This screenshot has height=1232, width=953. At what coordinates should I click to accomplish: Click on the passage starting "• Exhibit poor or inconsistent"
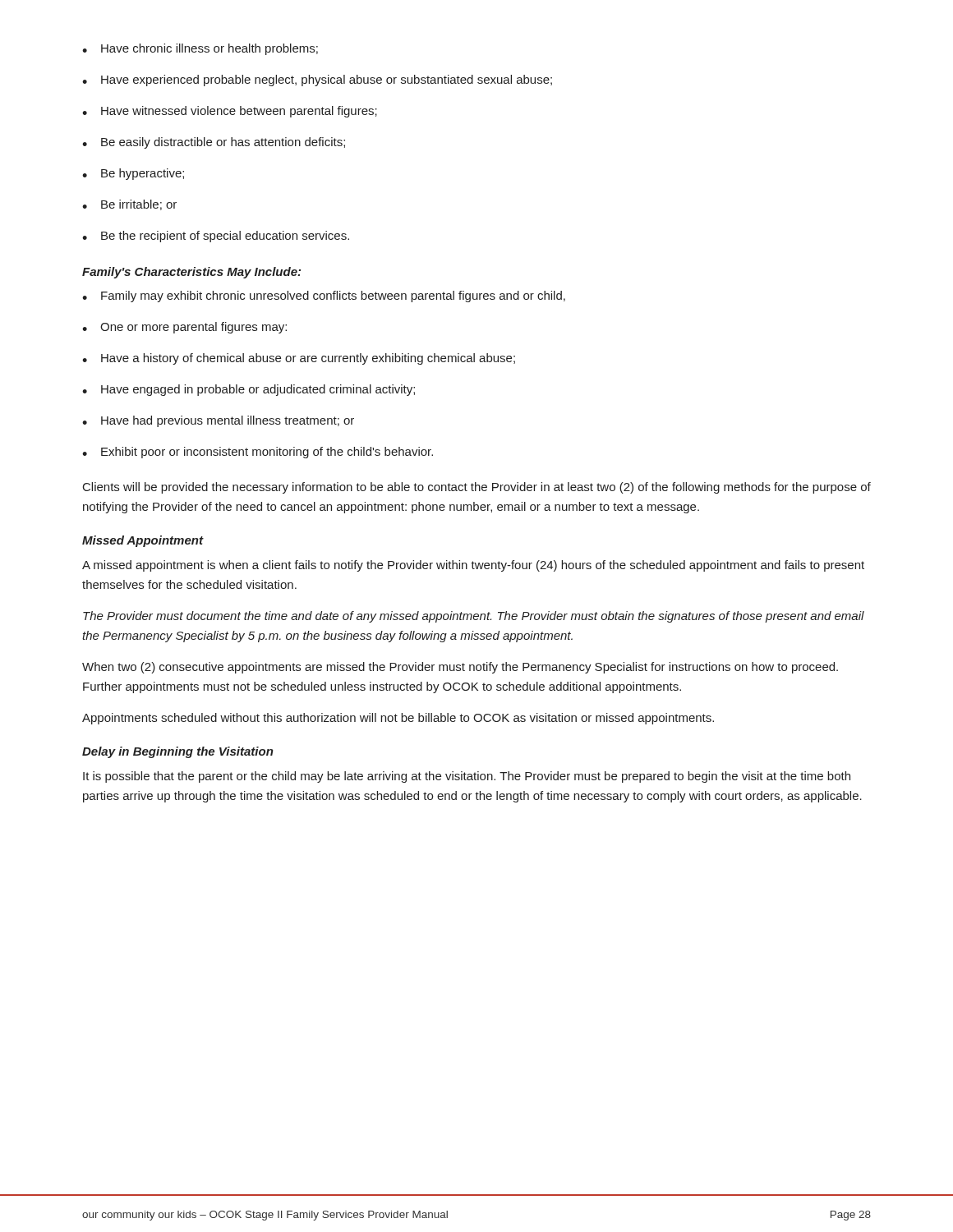tap(258, 453)
